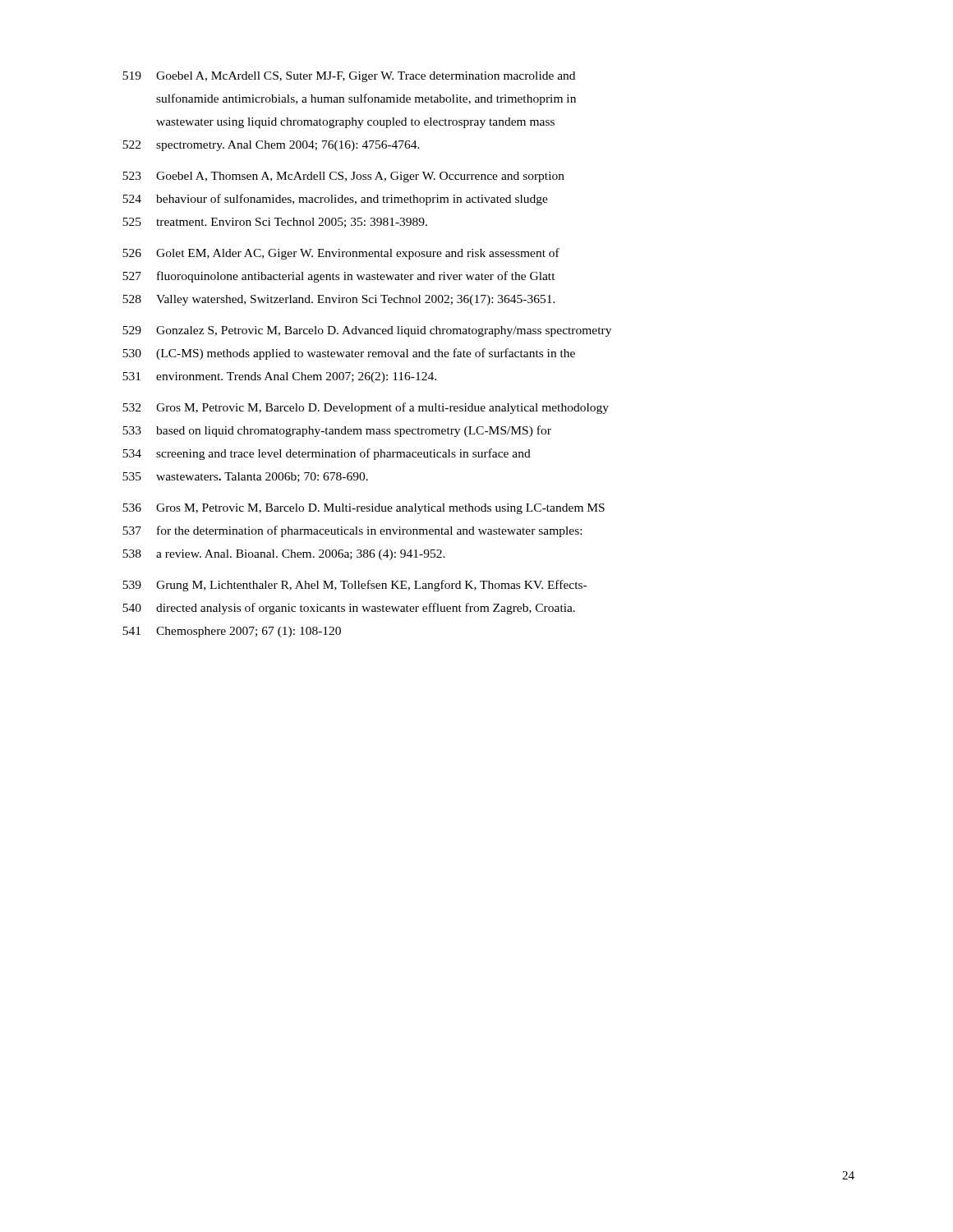Find the list item with the text "532 Gros M, Petrovic M,"
Screen dimensions: 1232x953
point(476,408)
